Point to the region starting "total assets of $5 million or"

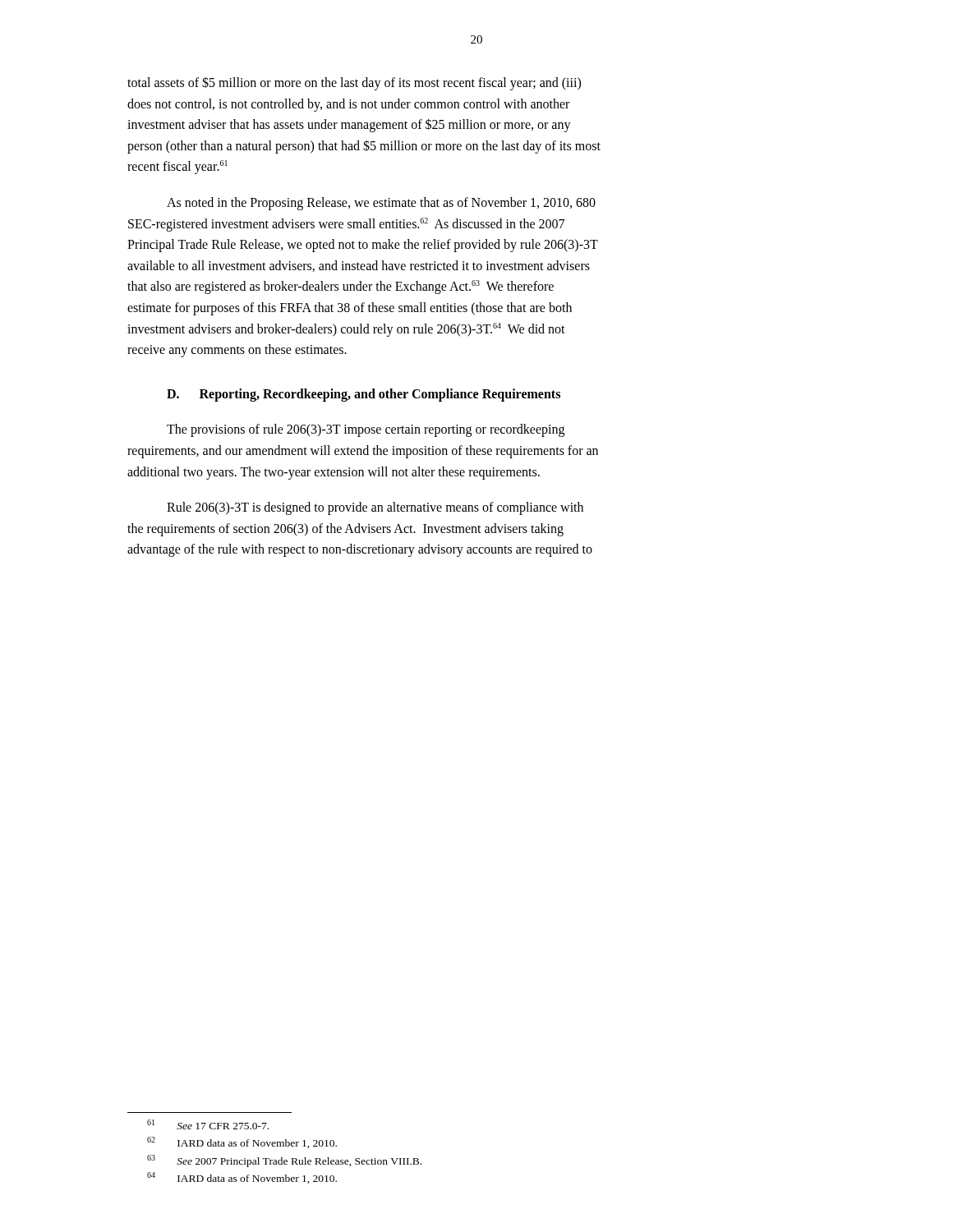tap(354, 83)
